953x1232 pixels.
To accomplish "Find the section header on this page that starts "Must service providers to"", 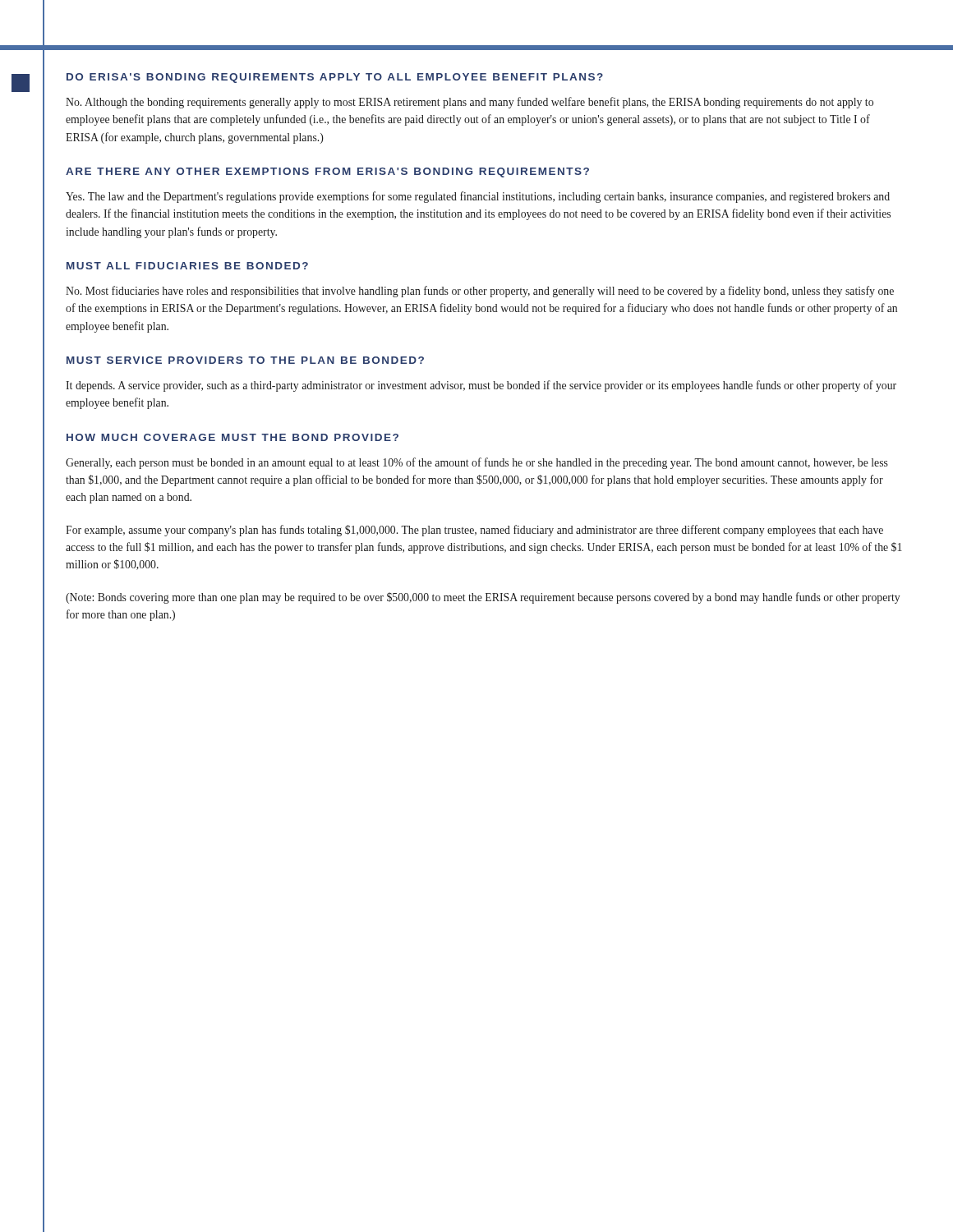I will point(246,360).
